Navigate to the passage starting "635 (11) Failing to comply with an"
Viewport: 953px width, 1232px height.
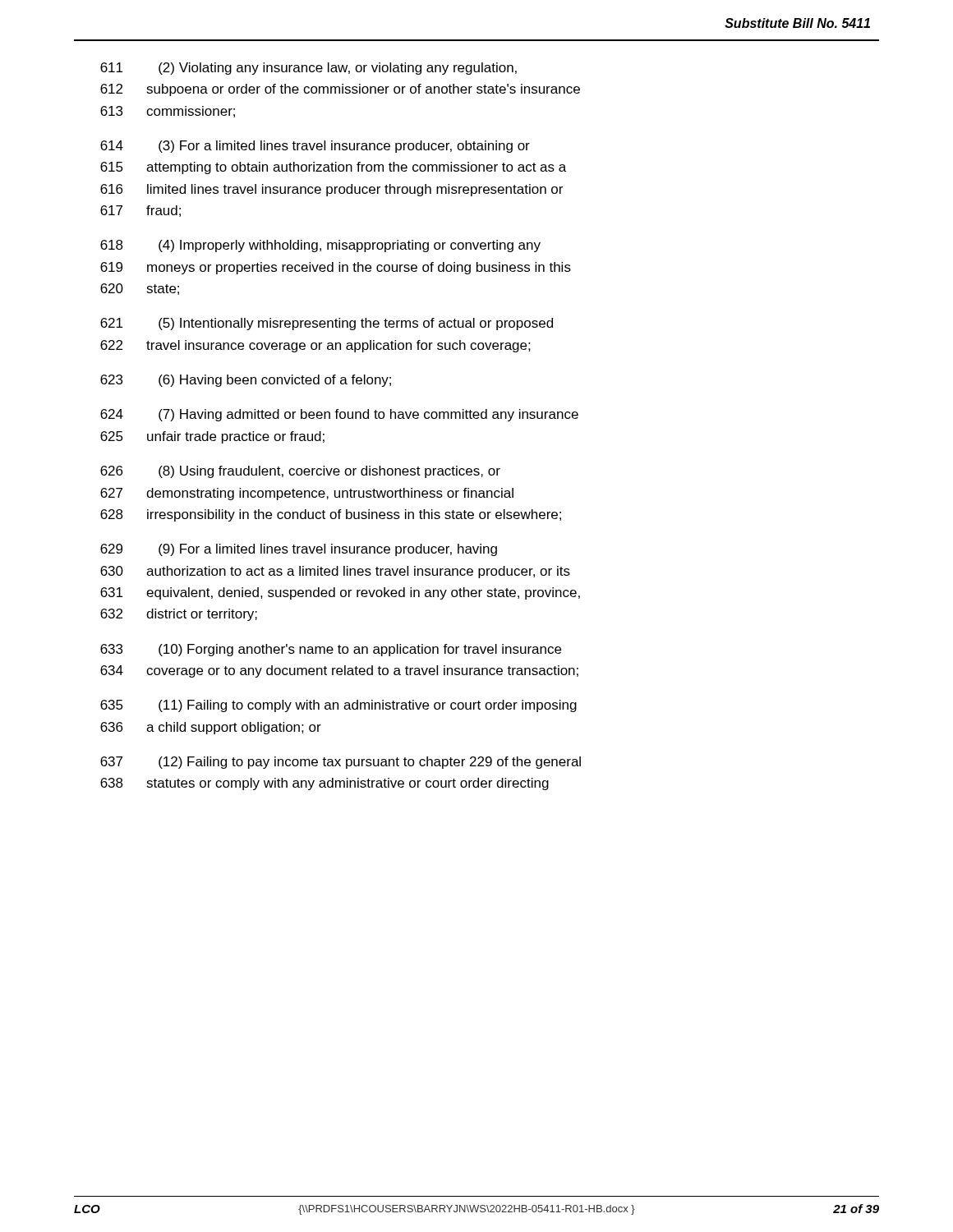[476, 717]
